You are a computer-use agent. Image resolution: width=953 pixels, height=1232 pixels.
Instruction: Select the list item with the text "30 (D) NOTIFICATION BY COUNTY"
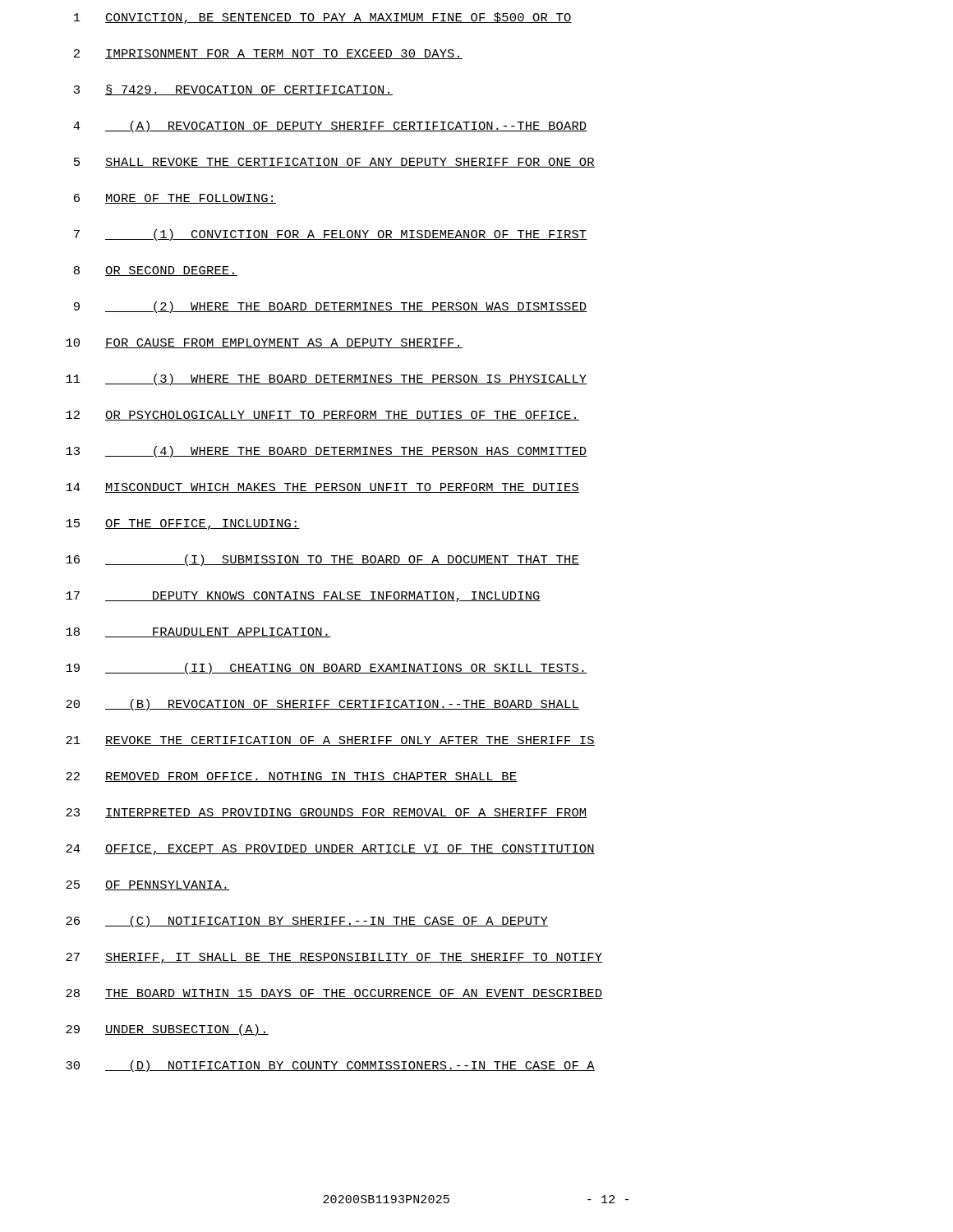point(322,1066)
